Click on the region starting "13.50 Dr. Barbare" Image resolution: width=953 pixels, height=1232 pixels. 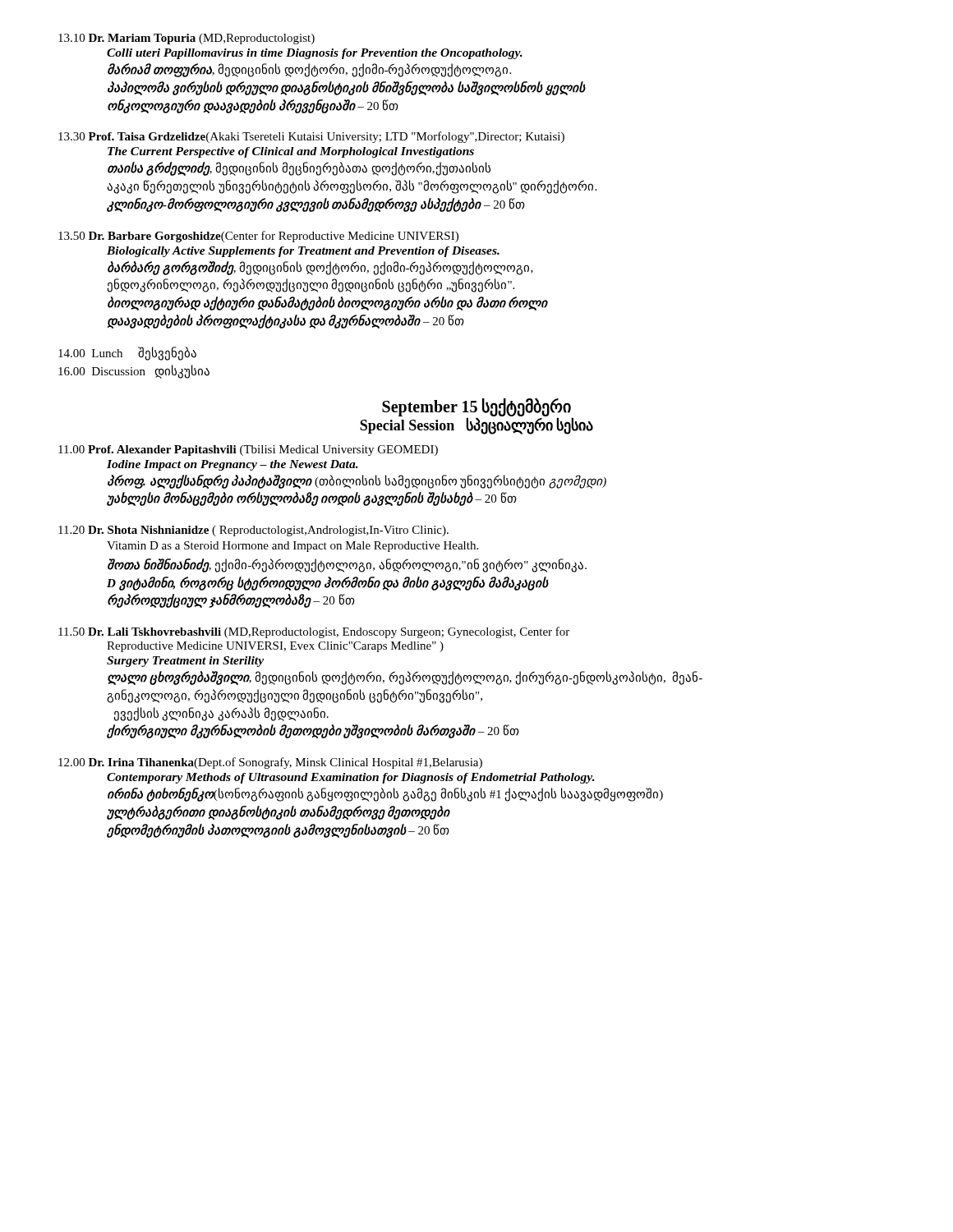tap(476, 280)
